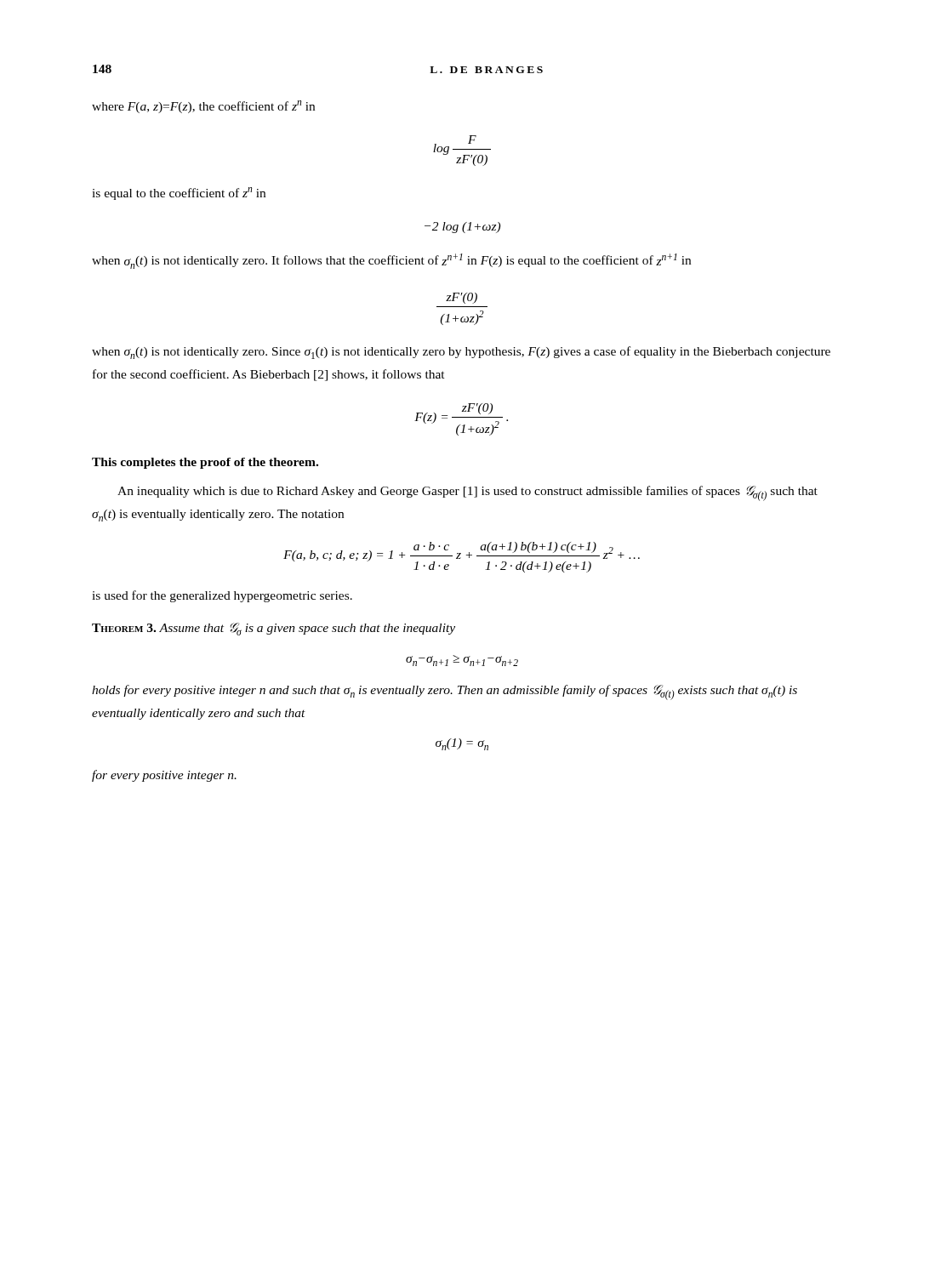Where does it say "σn−σn+1 ≥ σn+1−σn+2"?
Viewport: 952px width, 1276px height.
pyautogui.click(x=462, y=660)
